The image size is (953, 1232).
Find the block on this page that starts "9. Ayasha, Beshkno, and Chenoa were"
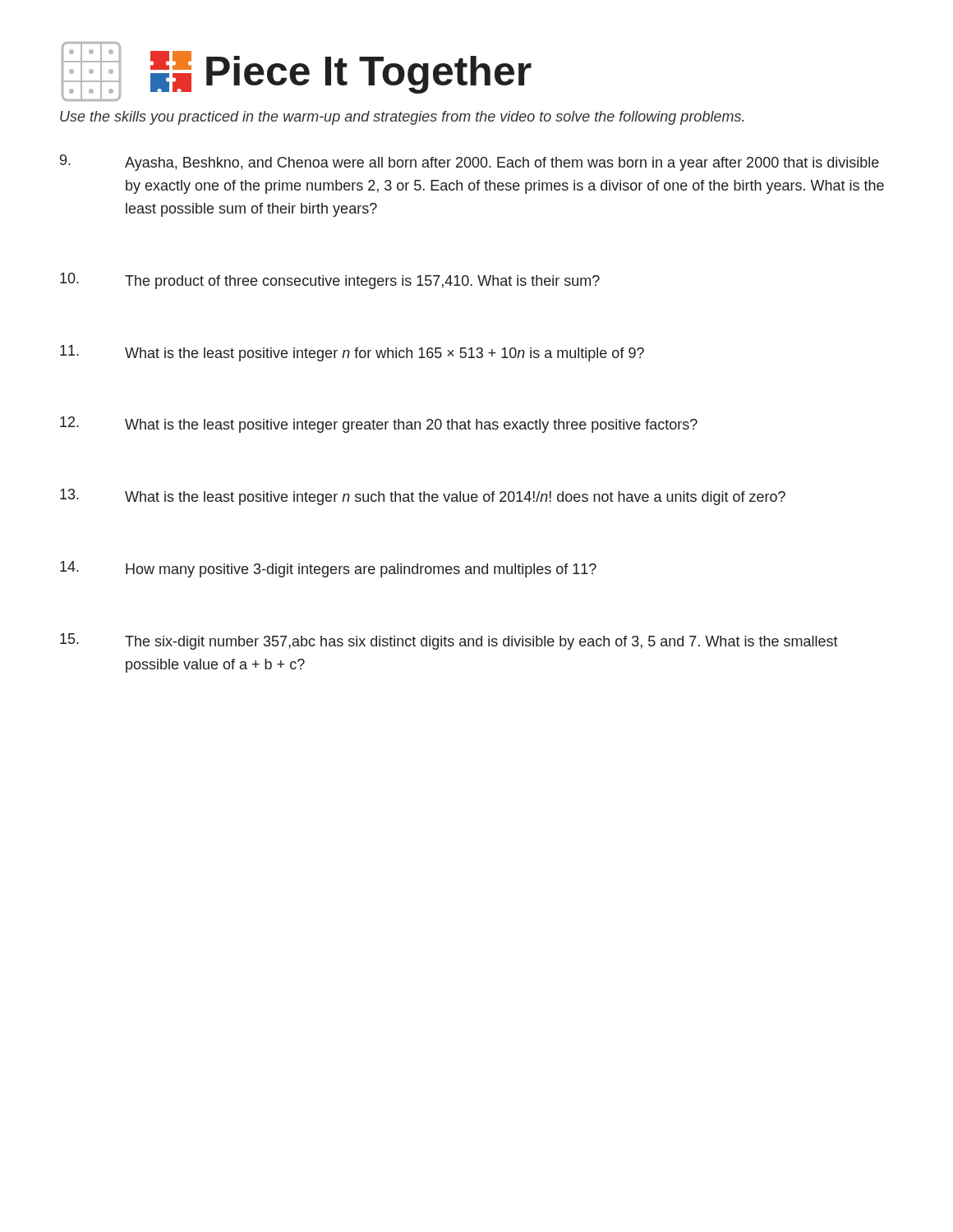476,186
